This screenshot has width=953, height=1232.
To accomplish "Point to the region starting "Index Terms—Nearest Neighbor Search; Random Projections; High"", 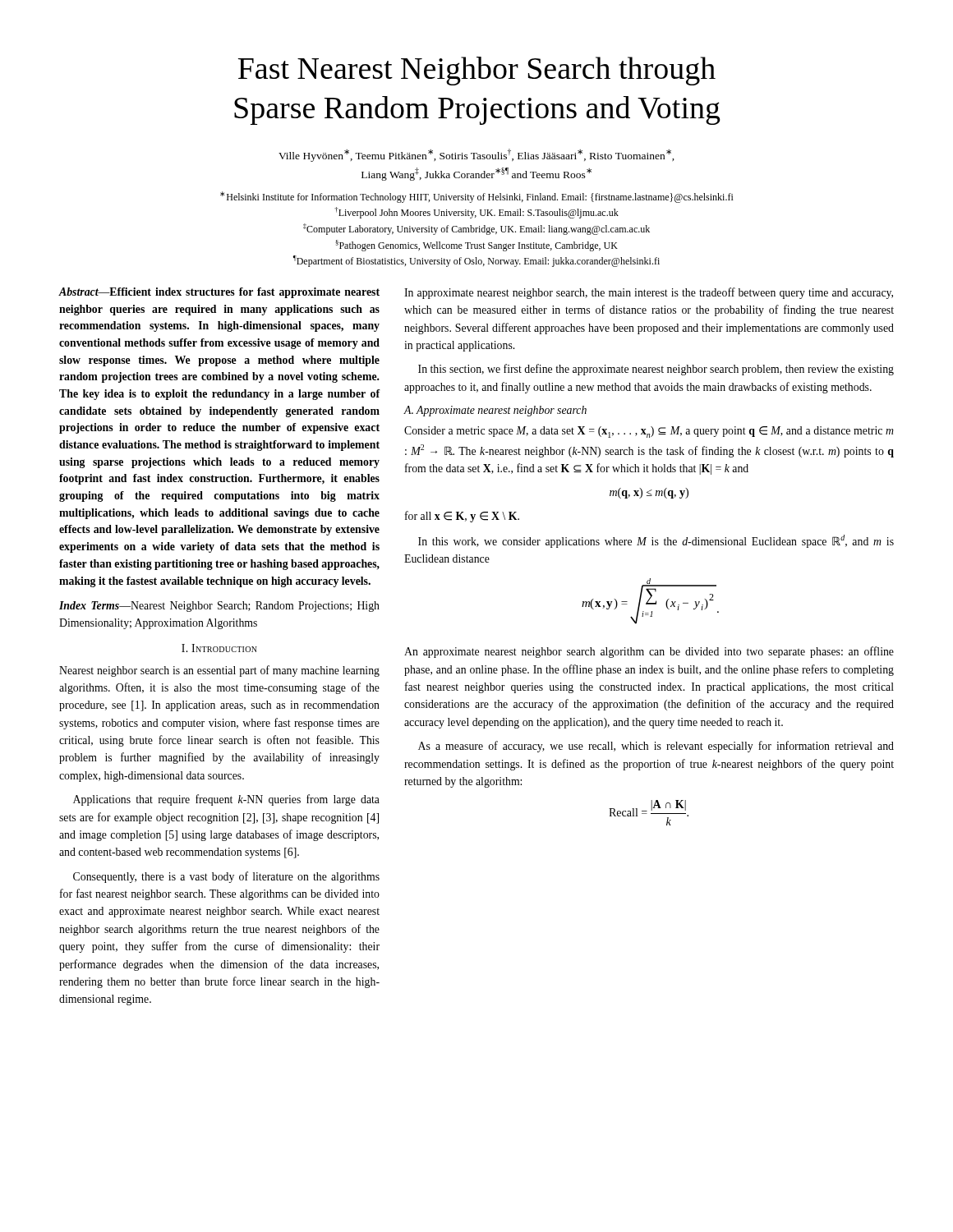I will pyautogui.click(x=219, y=614).
